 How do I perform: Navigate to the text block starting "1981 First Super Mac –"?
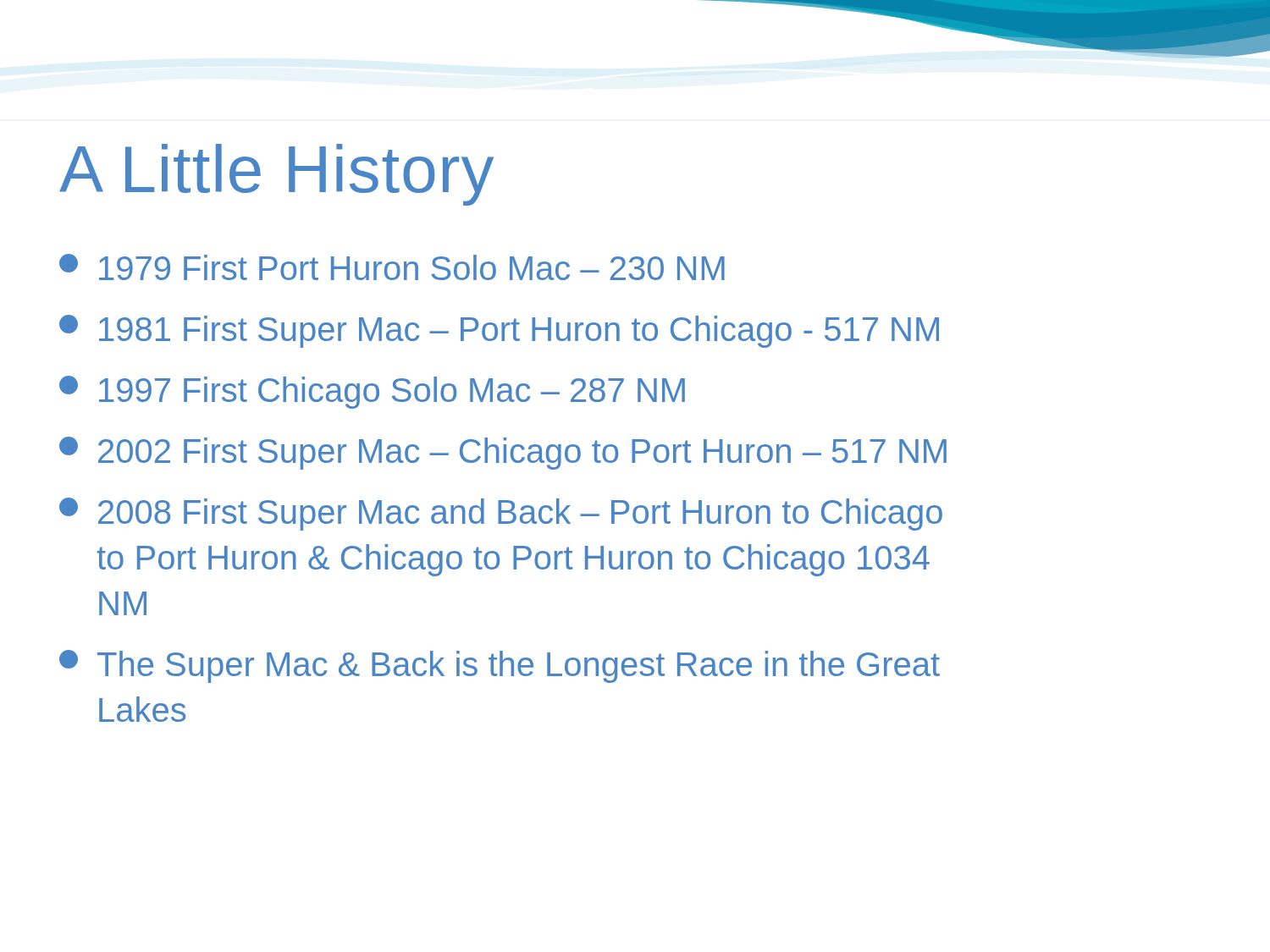pos(501,329)
